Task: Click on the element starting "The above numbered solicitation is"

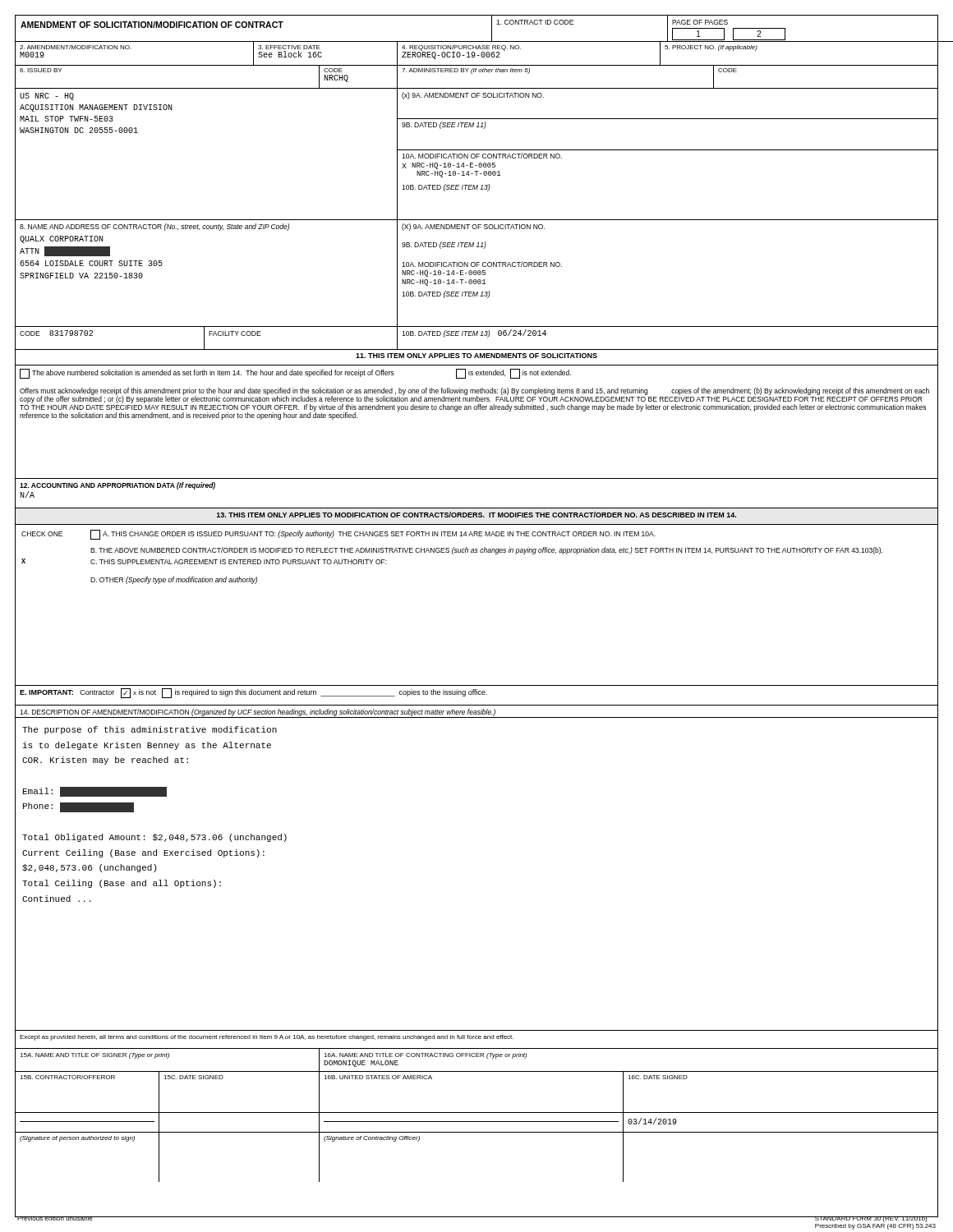Action: (x=475, y=394)
